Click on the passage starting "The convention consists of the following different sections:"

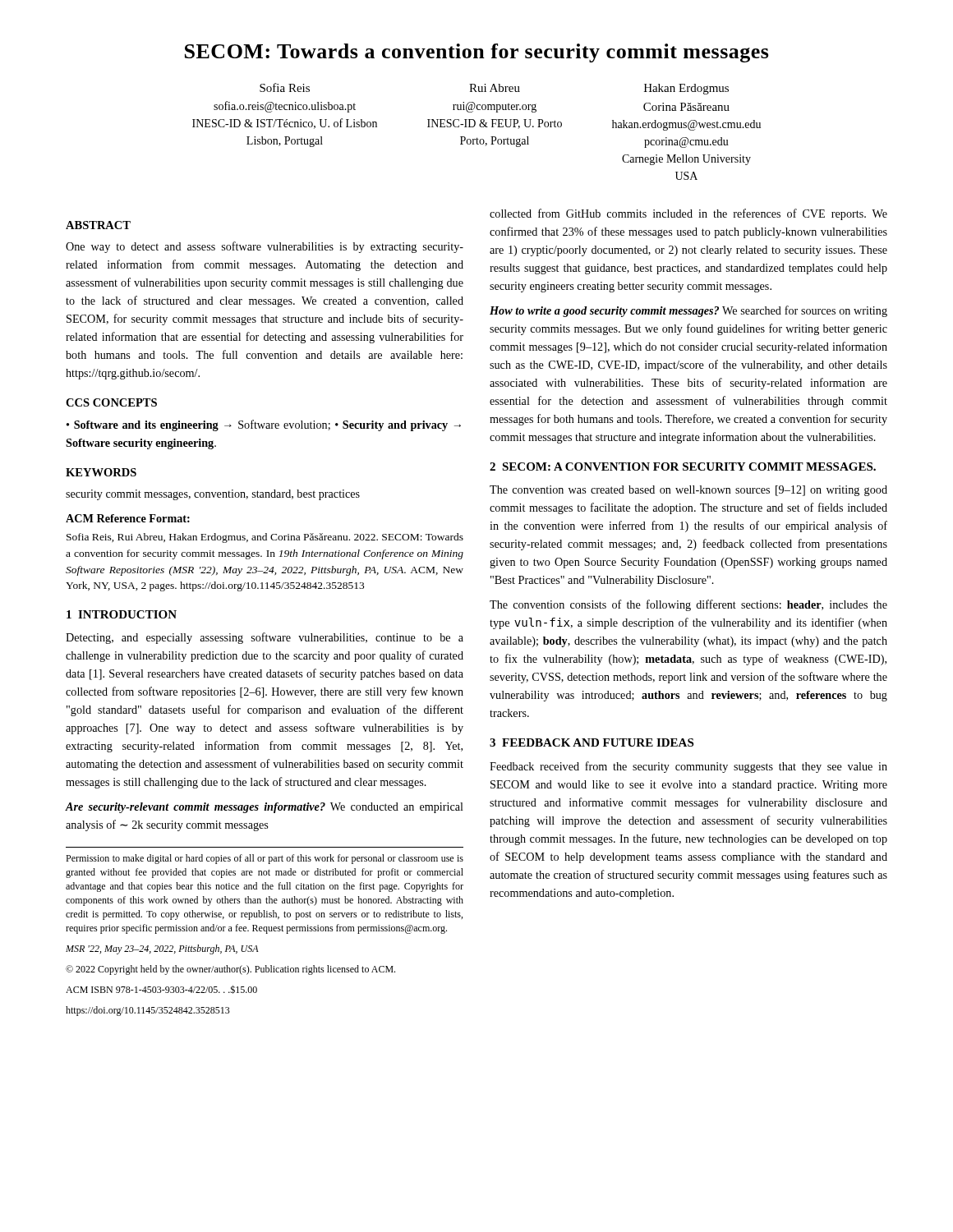(688, 659)
